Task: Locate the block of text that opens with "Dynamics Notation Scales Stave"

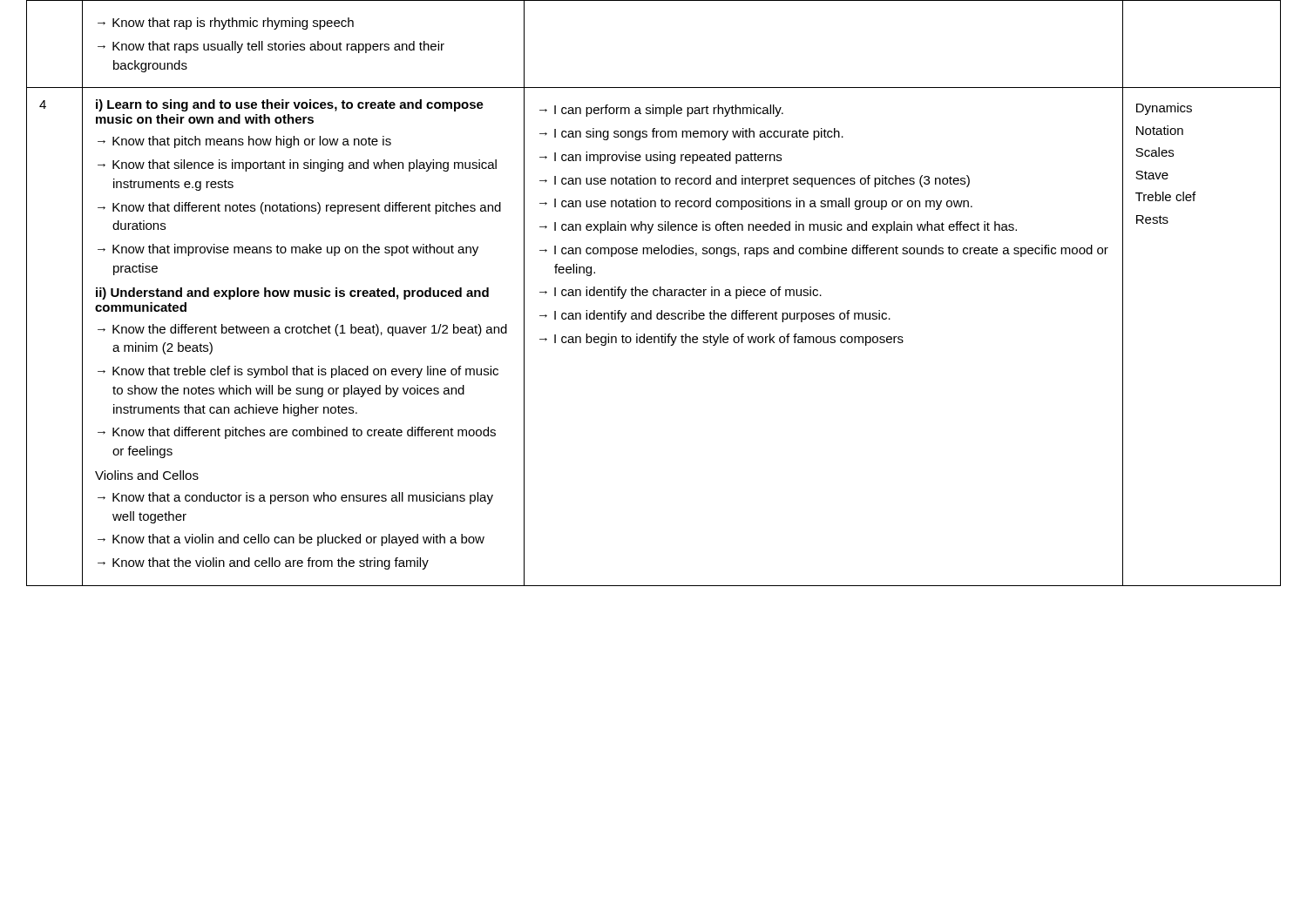Action: [x=1164, y=109]
